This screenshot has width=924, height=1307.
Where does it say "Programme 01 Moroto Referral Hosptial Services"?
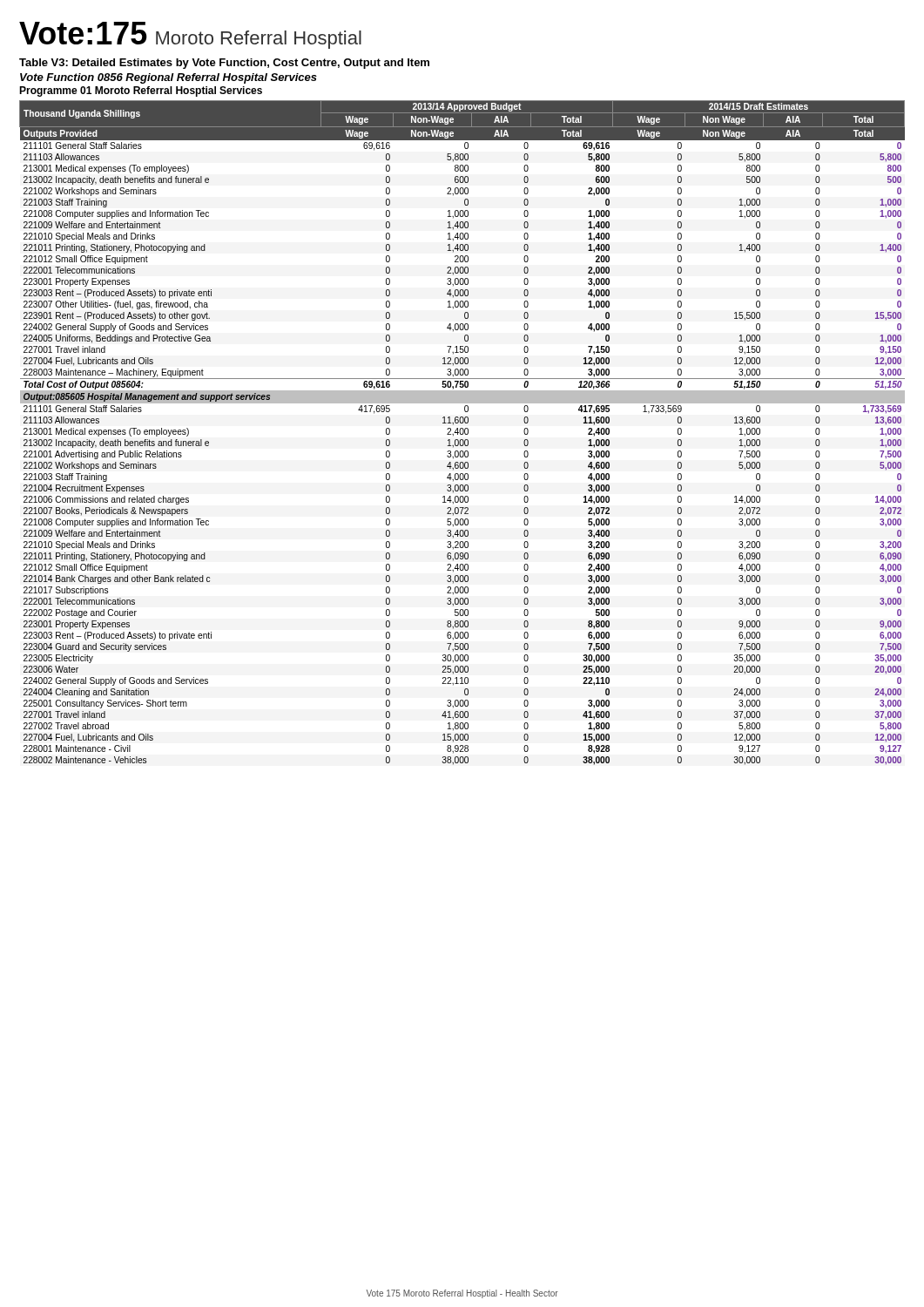point(141,91)
